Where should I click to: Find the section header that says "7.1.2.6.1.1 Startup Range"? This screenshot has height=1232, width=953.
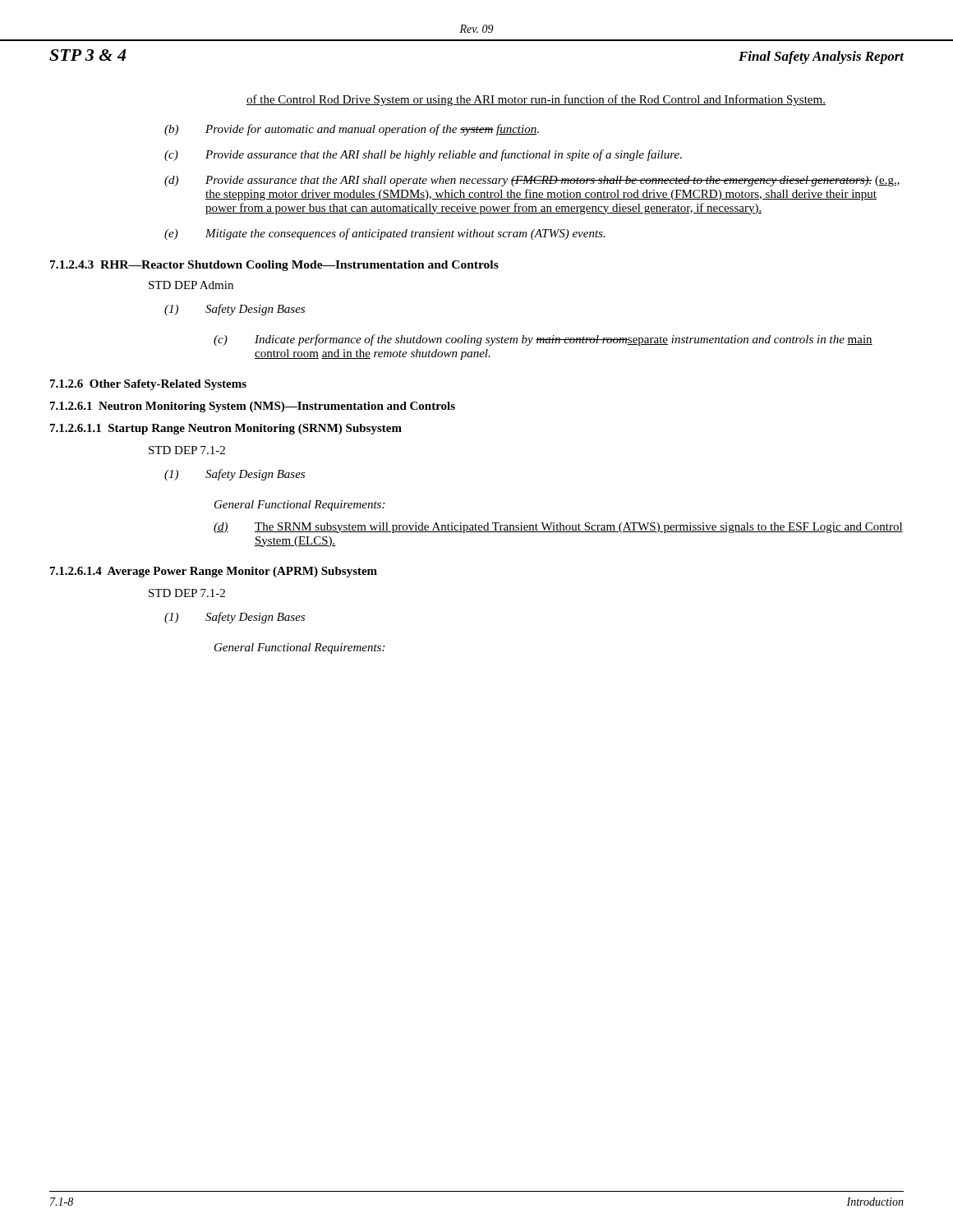(x=225, y=428)
